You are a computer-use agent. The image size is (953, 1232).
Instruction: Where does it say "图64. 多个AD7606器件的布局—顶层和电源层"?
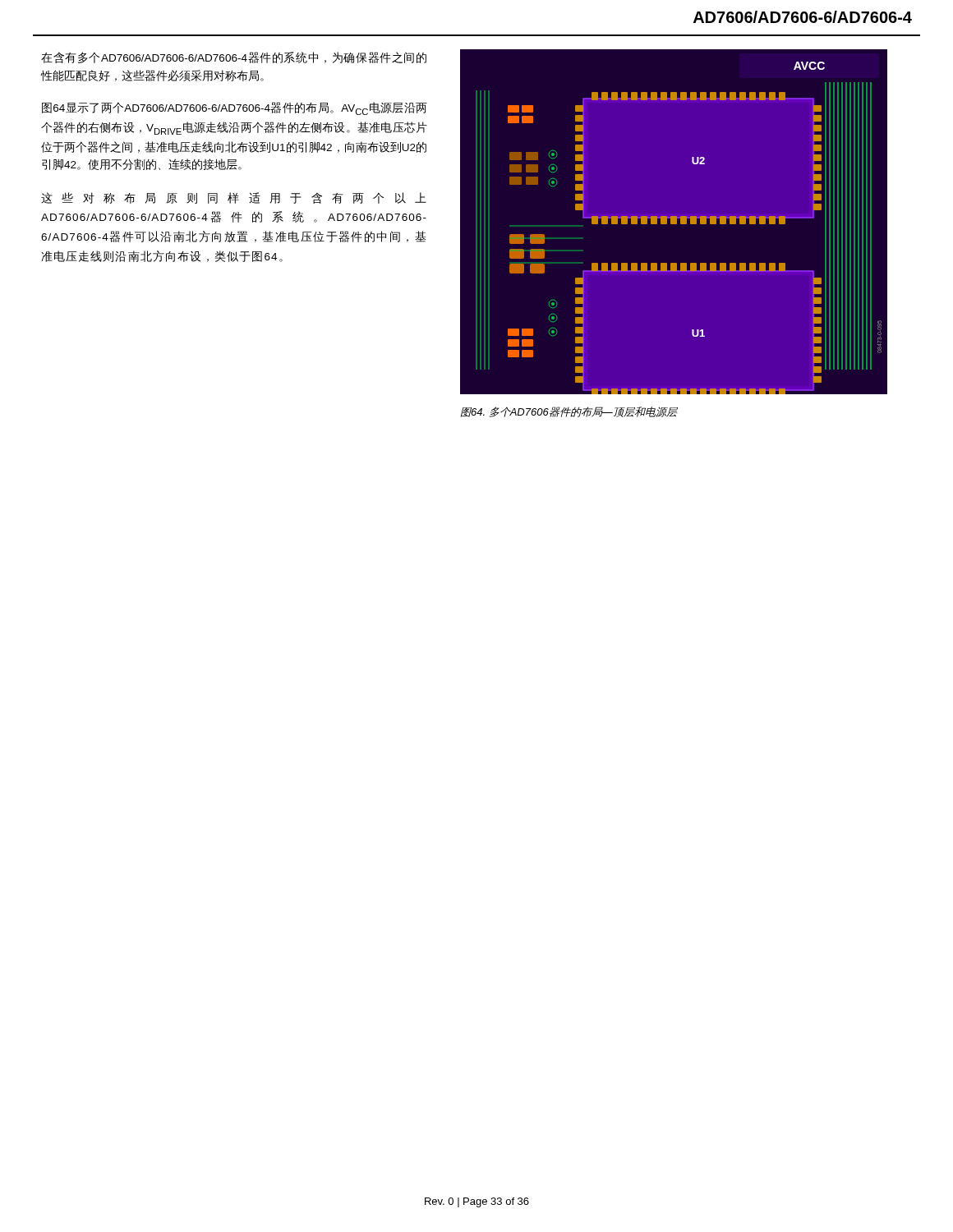568,412
